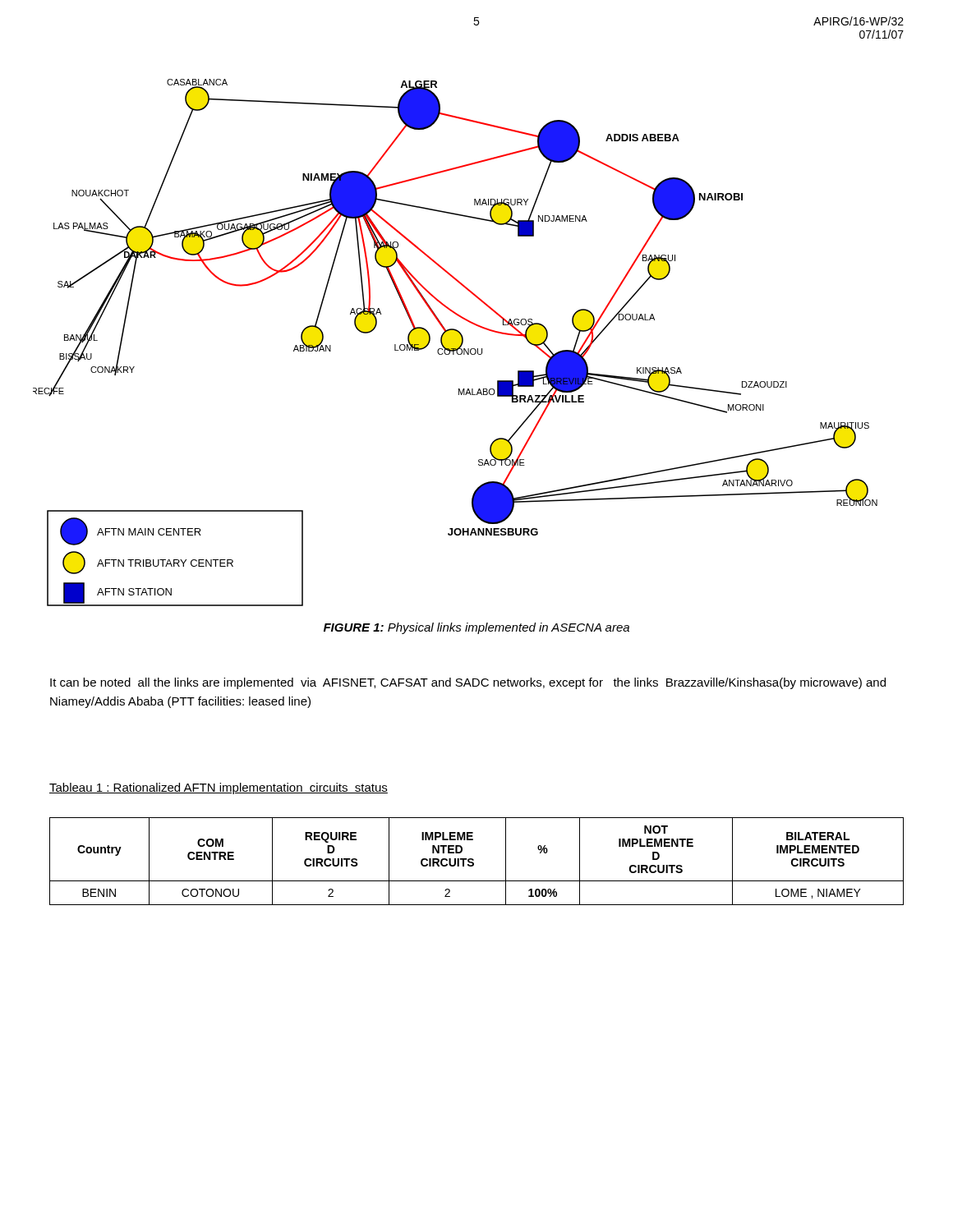Select the text block that says "It can be"
This screenshot has width=953, height=1232.
point(468,691)
